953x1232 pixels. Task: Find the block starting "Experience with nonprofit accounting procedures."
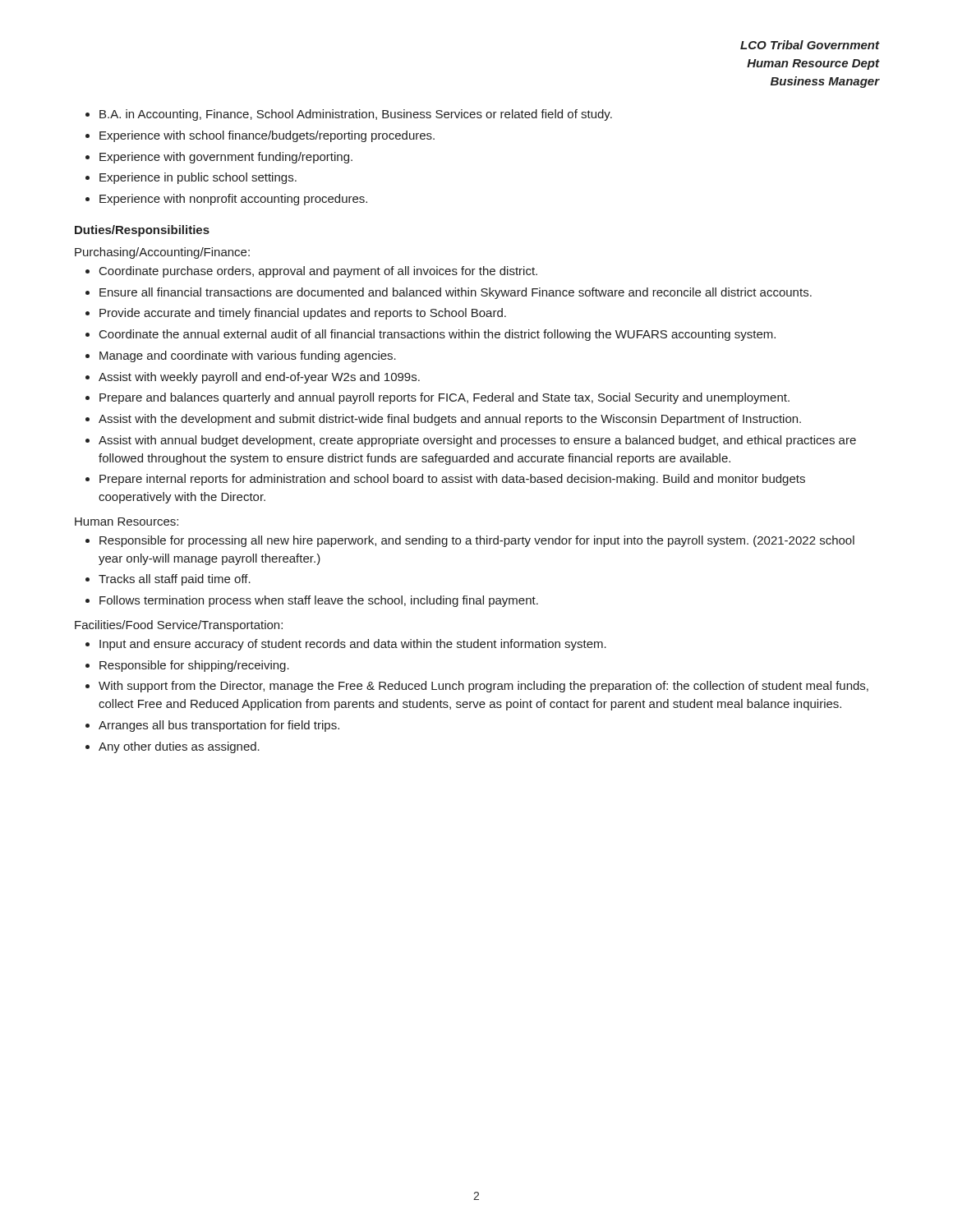coord(234,198)
